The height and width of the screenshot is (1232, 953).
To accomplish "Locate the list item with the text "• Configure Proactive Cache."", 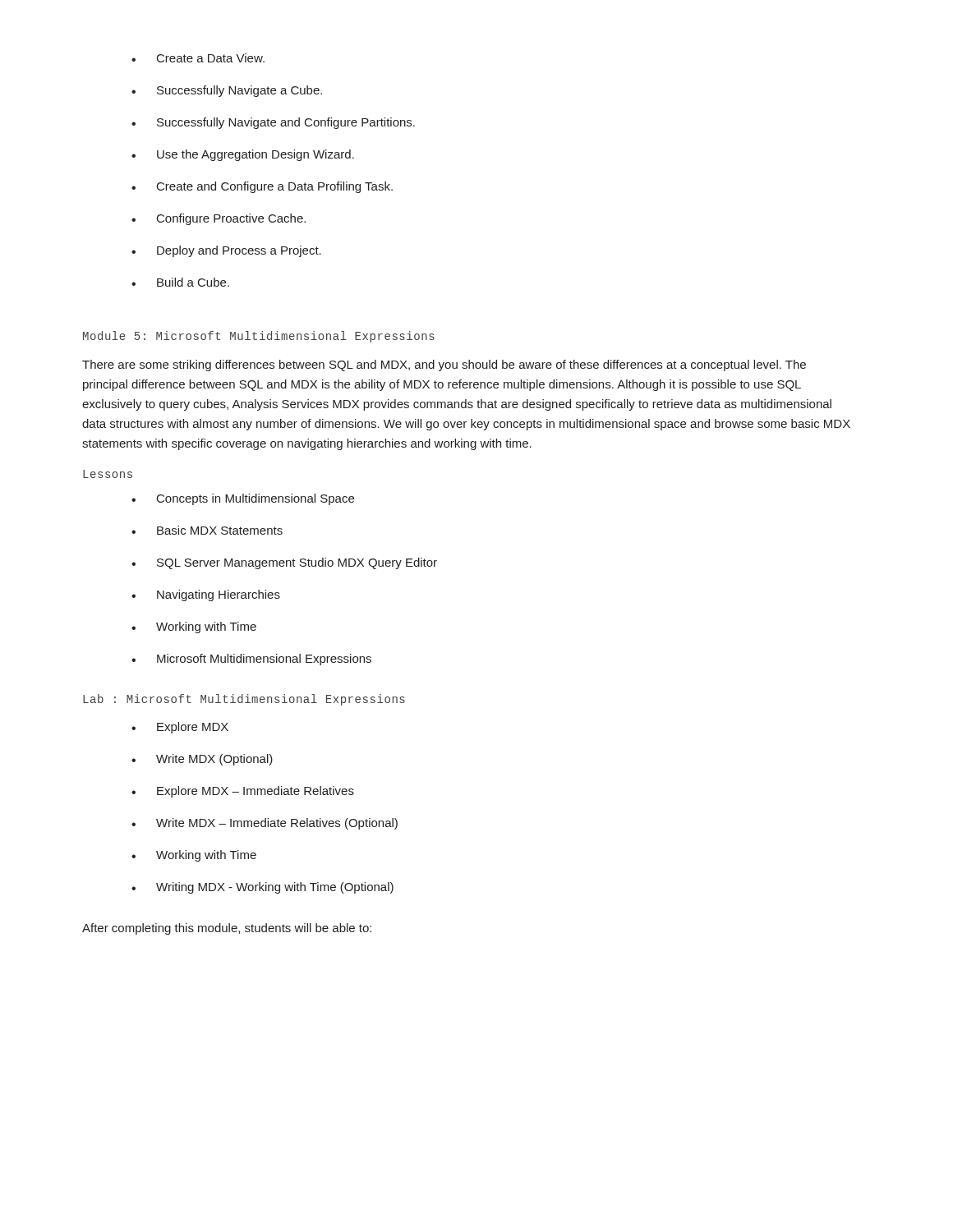I will click(219, 220).
